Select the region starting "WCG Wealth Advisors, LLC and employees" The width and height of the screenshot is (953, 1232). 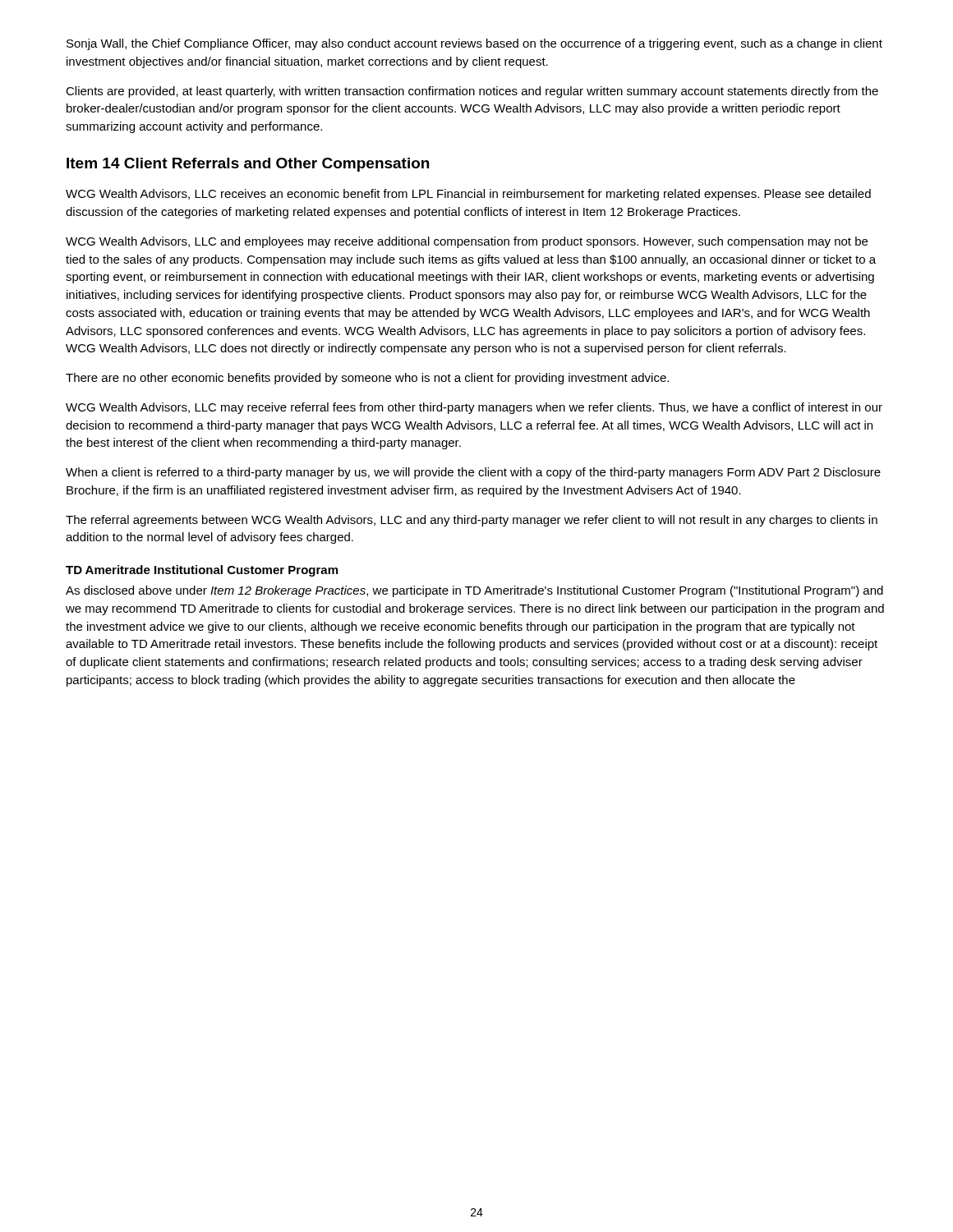pyautogui.click(x=476, y=295)
